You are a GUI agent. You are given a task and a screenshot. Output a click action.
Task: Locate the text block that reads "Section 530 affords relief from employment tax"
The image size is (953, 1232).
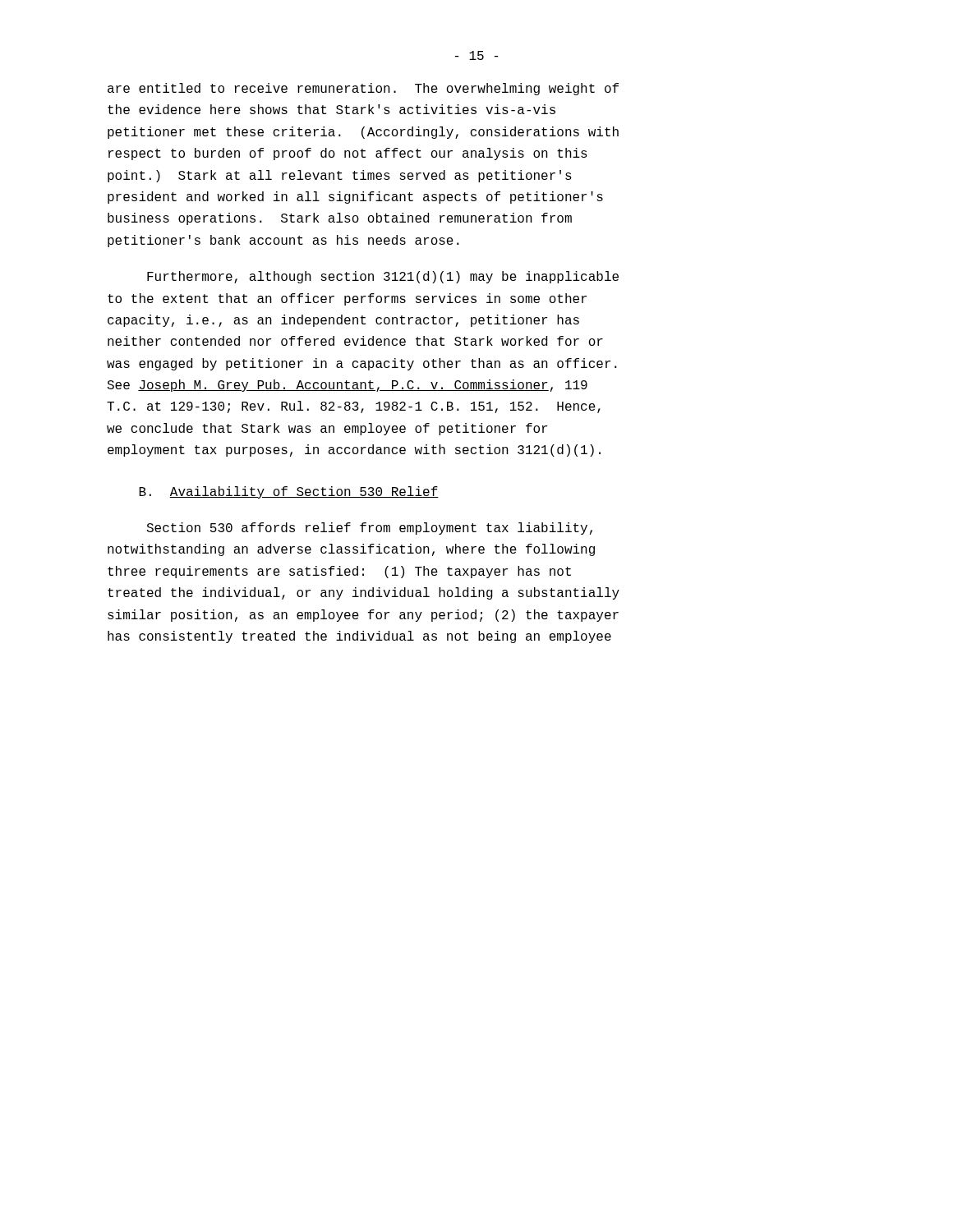[363, 583]
